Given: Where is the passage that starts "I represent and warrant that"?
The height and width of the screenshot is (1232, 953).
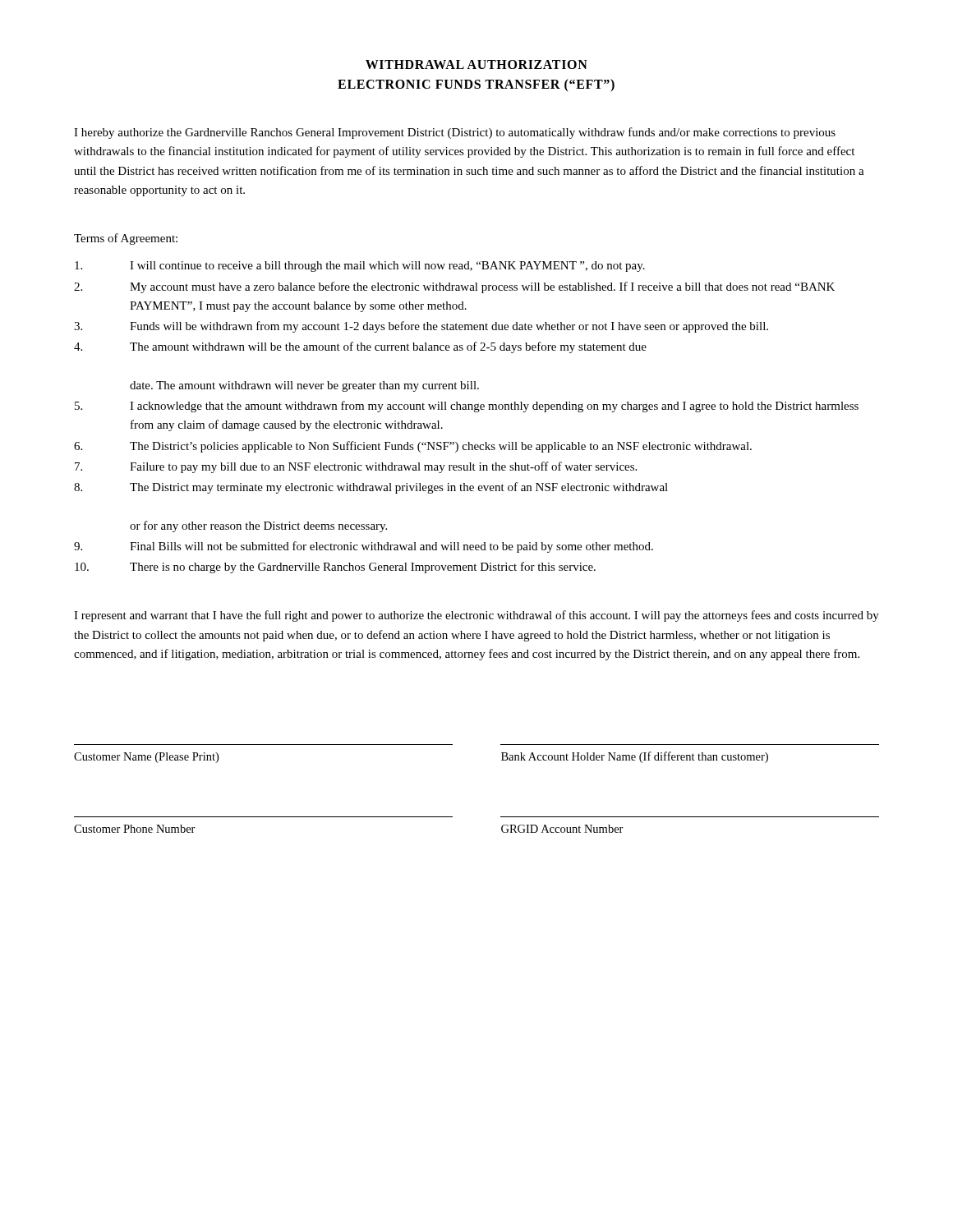Looking at the screenshot, I should pyautogui.click(x=476, y=634).
